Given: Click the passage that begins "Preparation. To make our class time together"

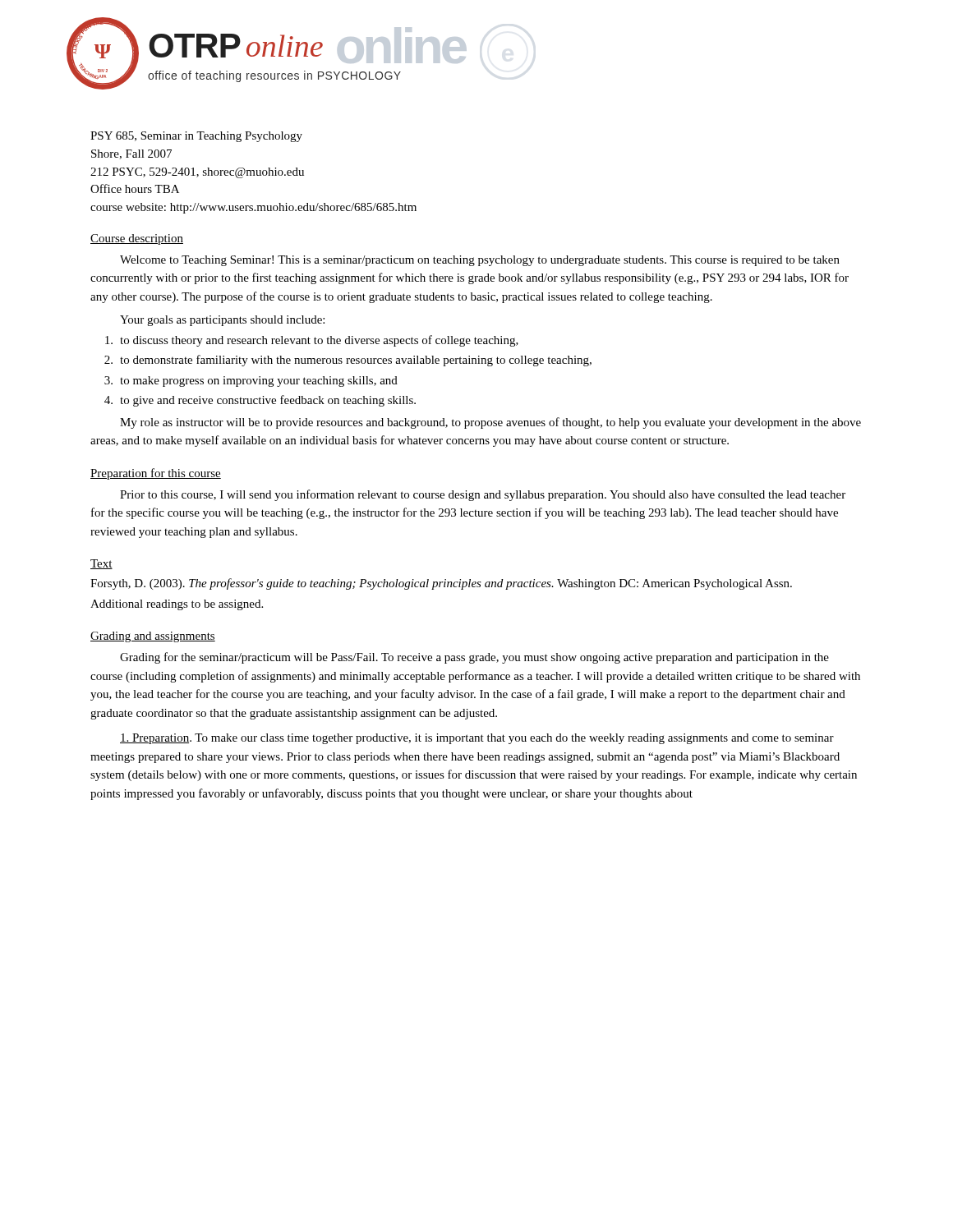Looking at the screenshot, I should (x=474, y=766).
